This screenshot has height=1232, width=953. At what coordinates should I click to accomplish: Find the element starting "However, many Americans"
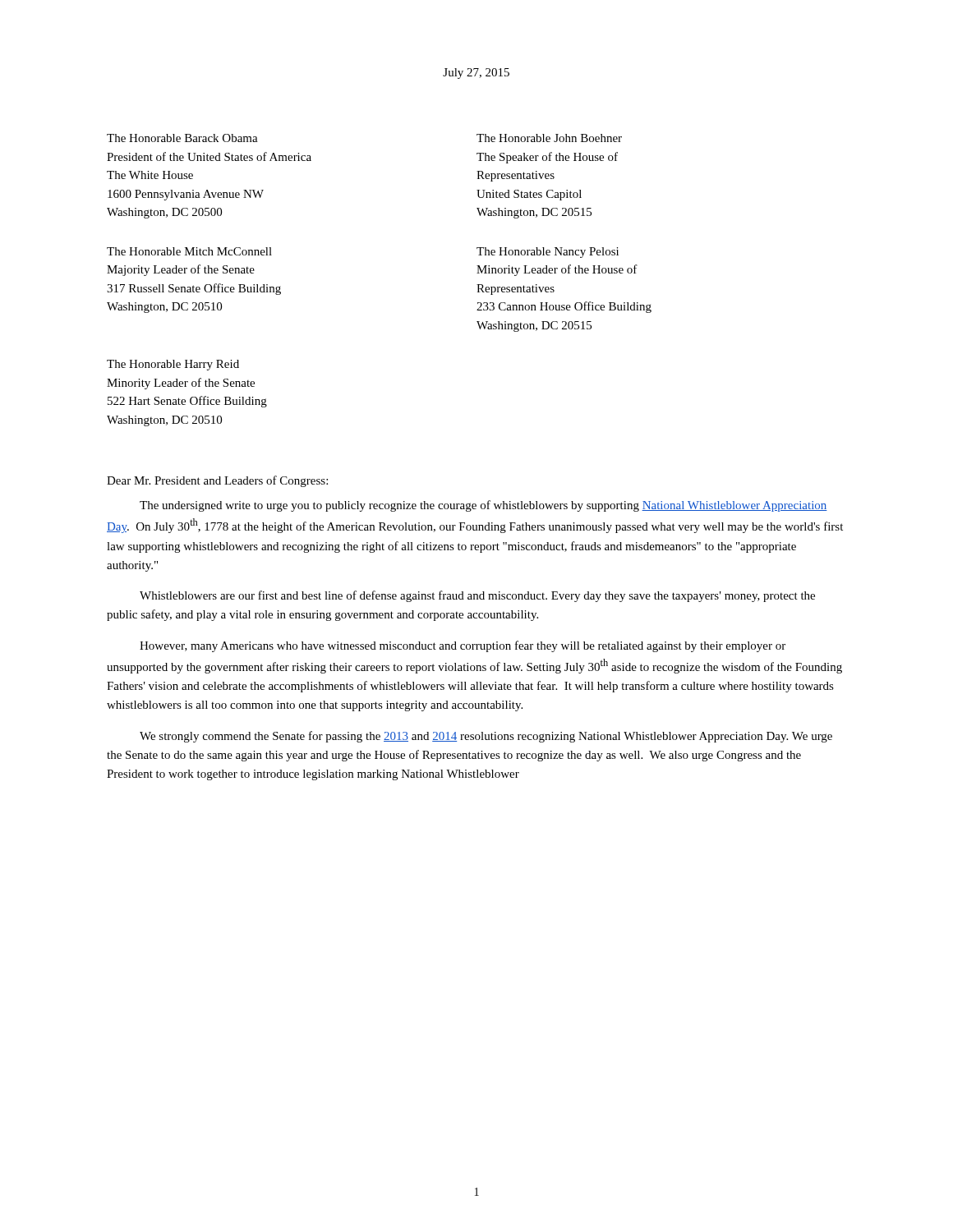click(475, 675)
